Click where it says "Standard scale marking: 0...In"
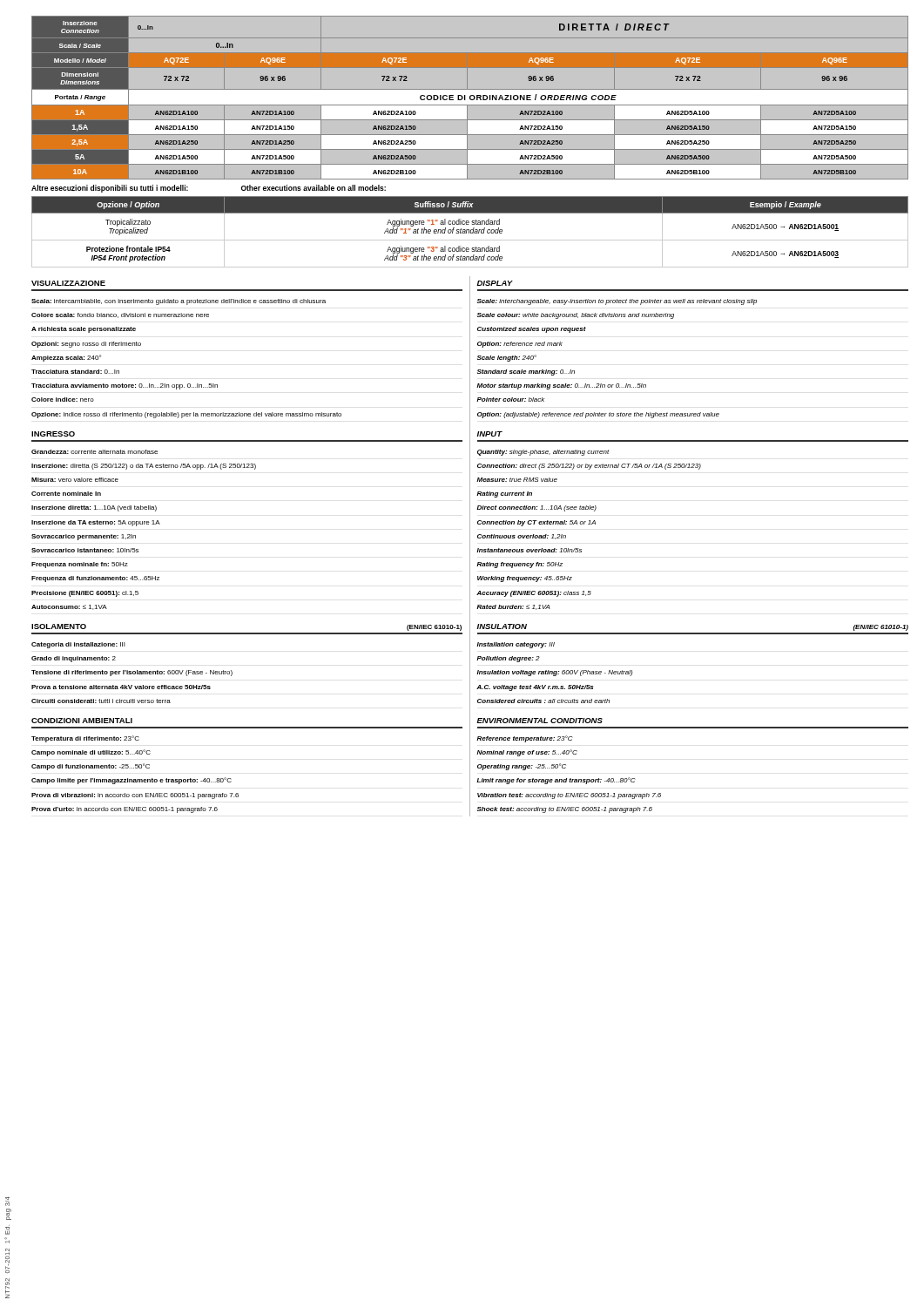Viewport: 924px width, 1307px height. click(526, 372)
